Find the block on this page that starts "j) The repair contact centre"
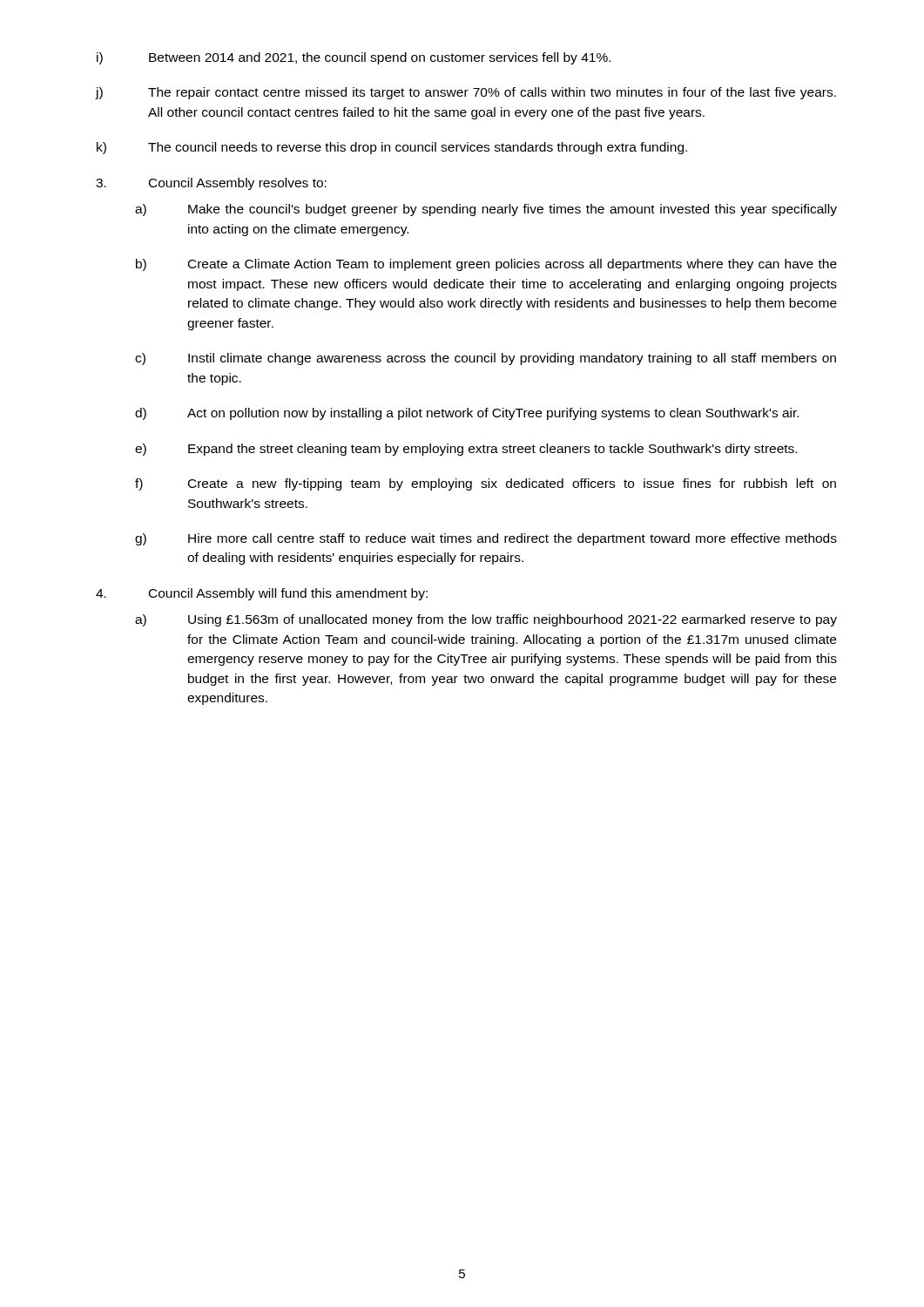The image size is (924, 1307). (466, 103)
